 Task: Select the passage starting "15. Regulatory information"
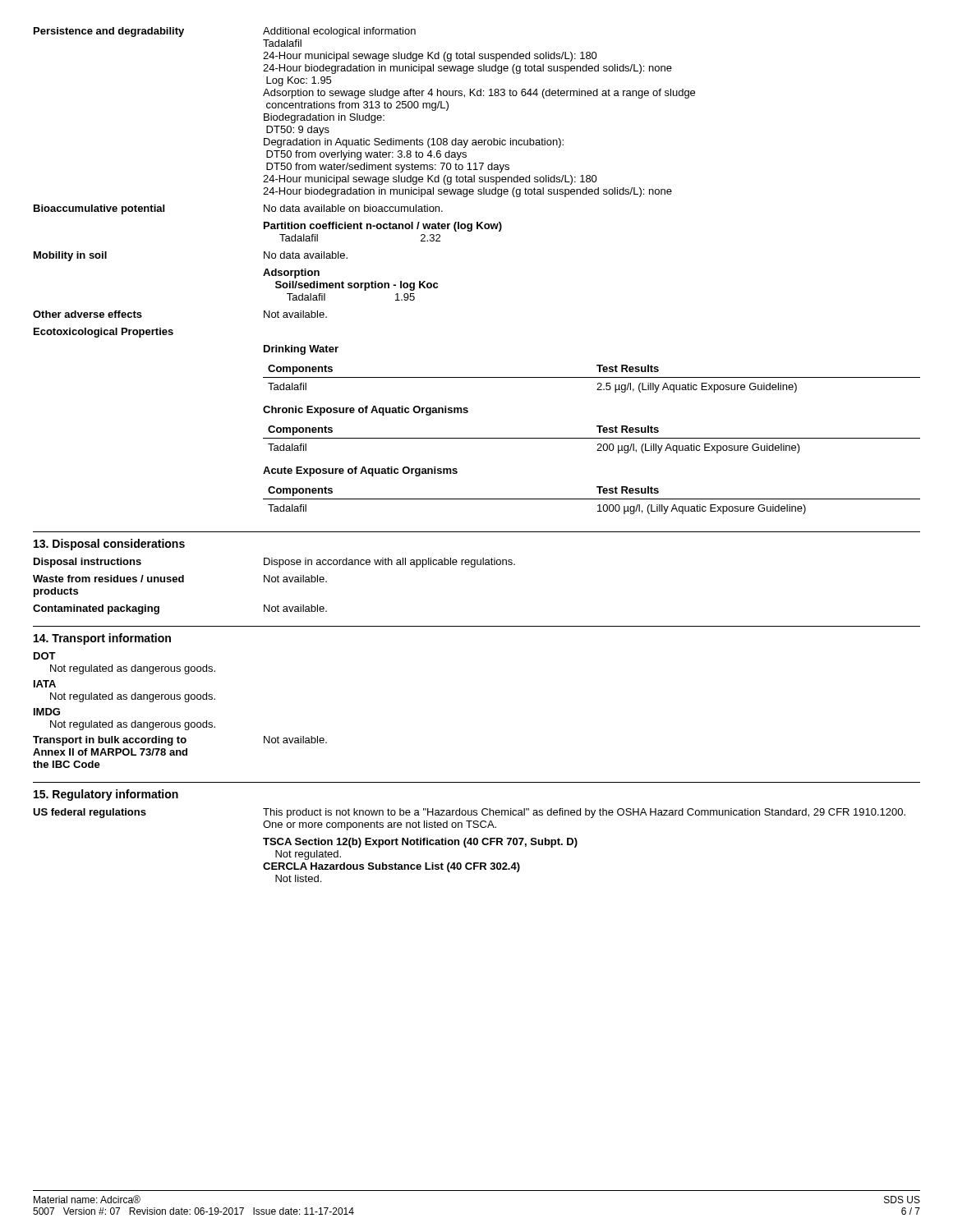tap(106, 794)
